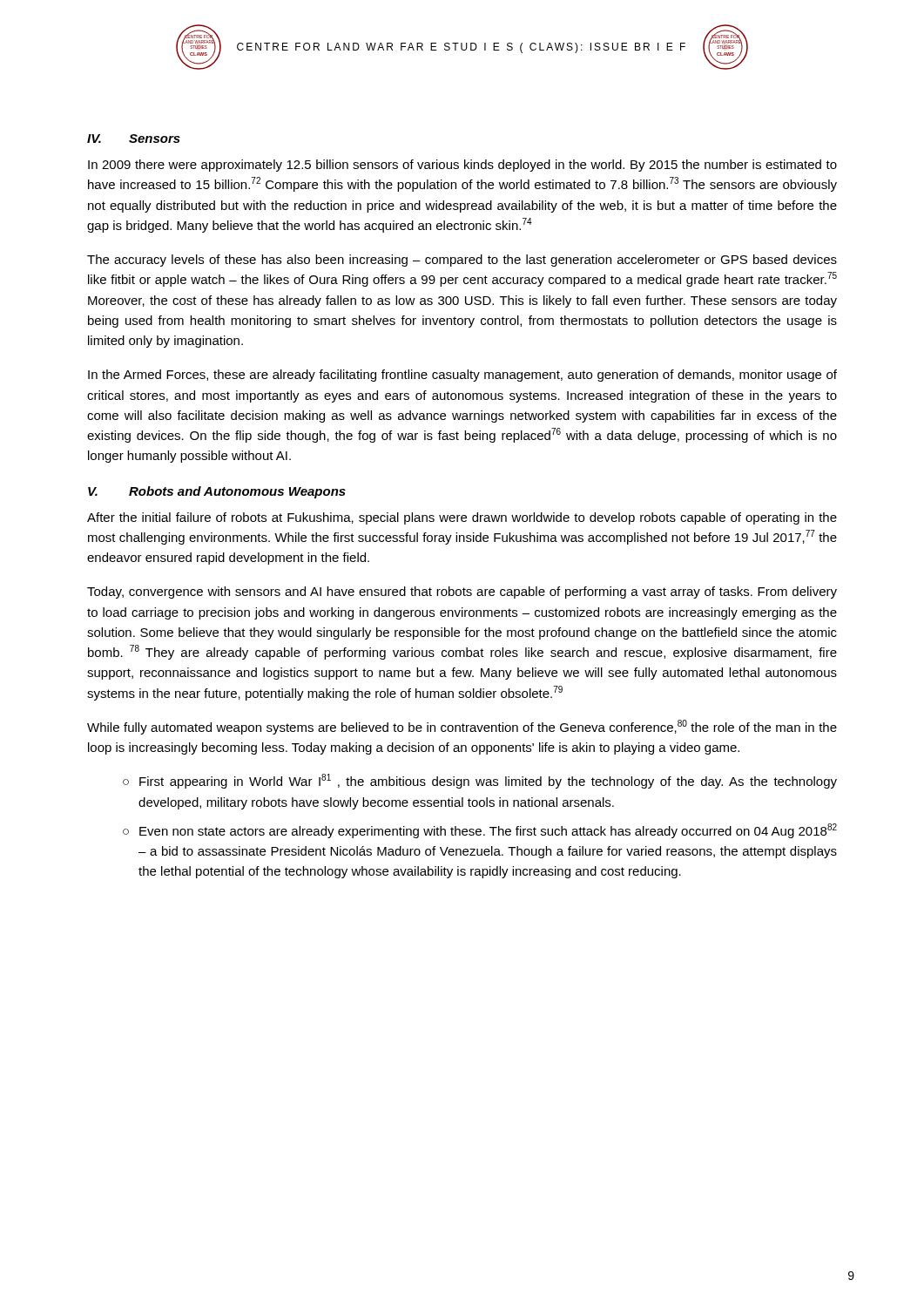Click on the text block with the text "After the initial failure of robots at"
924x1307 pixels.
click(x=462, y=537)
